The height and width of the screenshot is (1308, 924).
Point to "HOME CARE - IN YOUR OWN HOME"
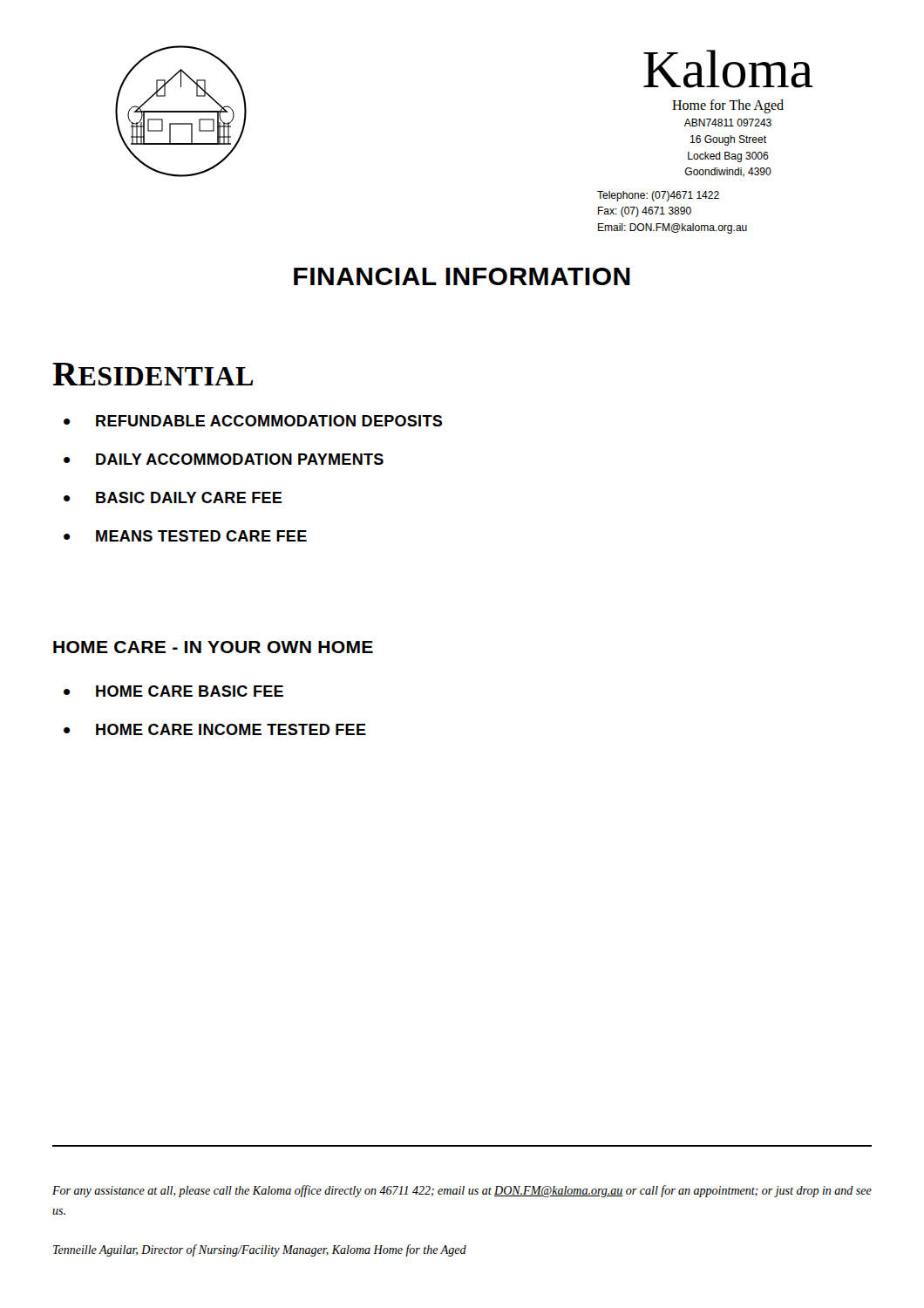[x=213, y=647]
